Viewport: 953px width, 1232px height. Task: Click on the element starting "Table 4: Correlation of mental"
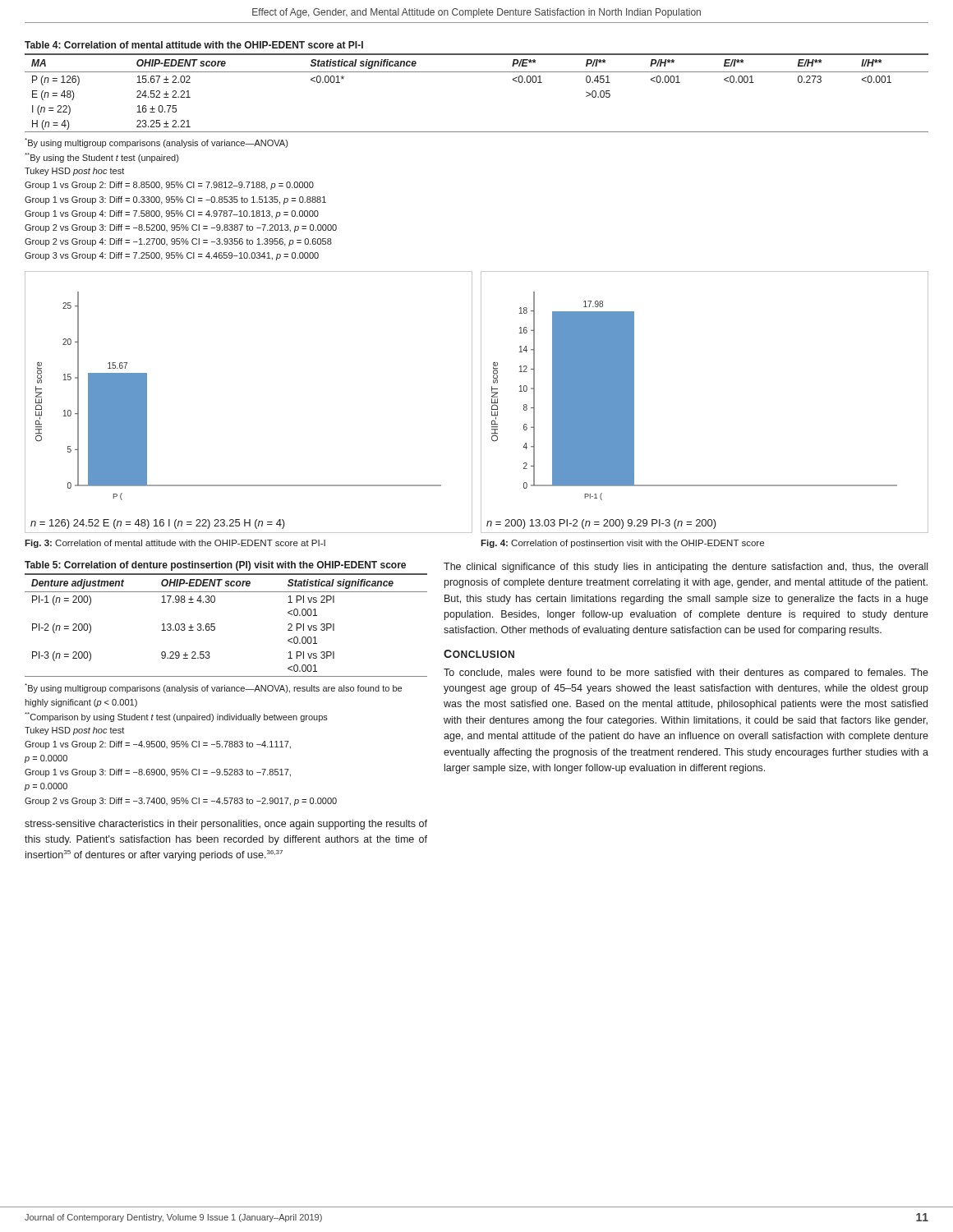[194, 45]
